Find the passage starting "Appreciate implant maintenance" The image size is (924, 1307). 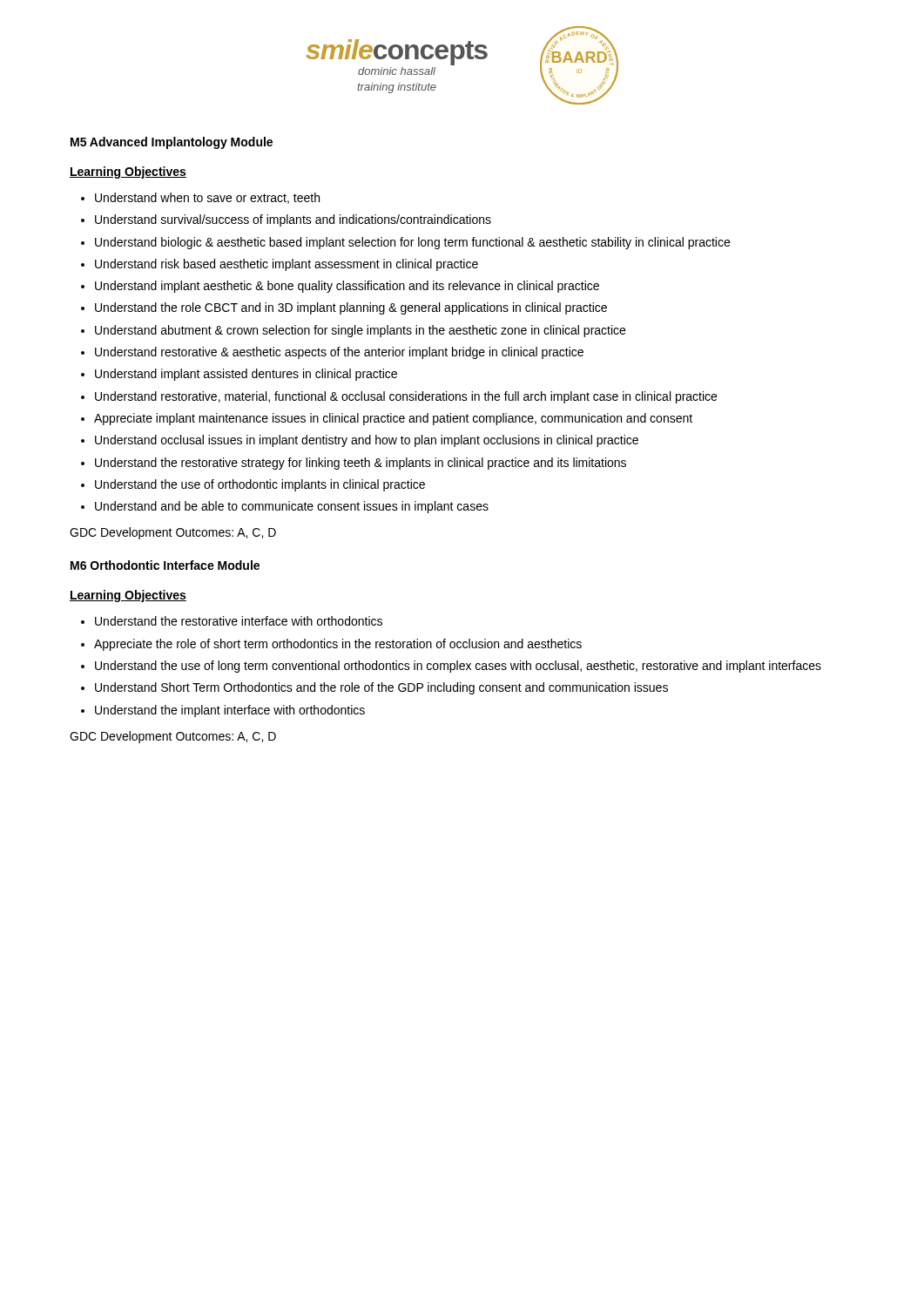(x=393, y=418)
